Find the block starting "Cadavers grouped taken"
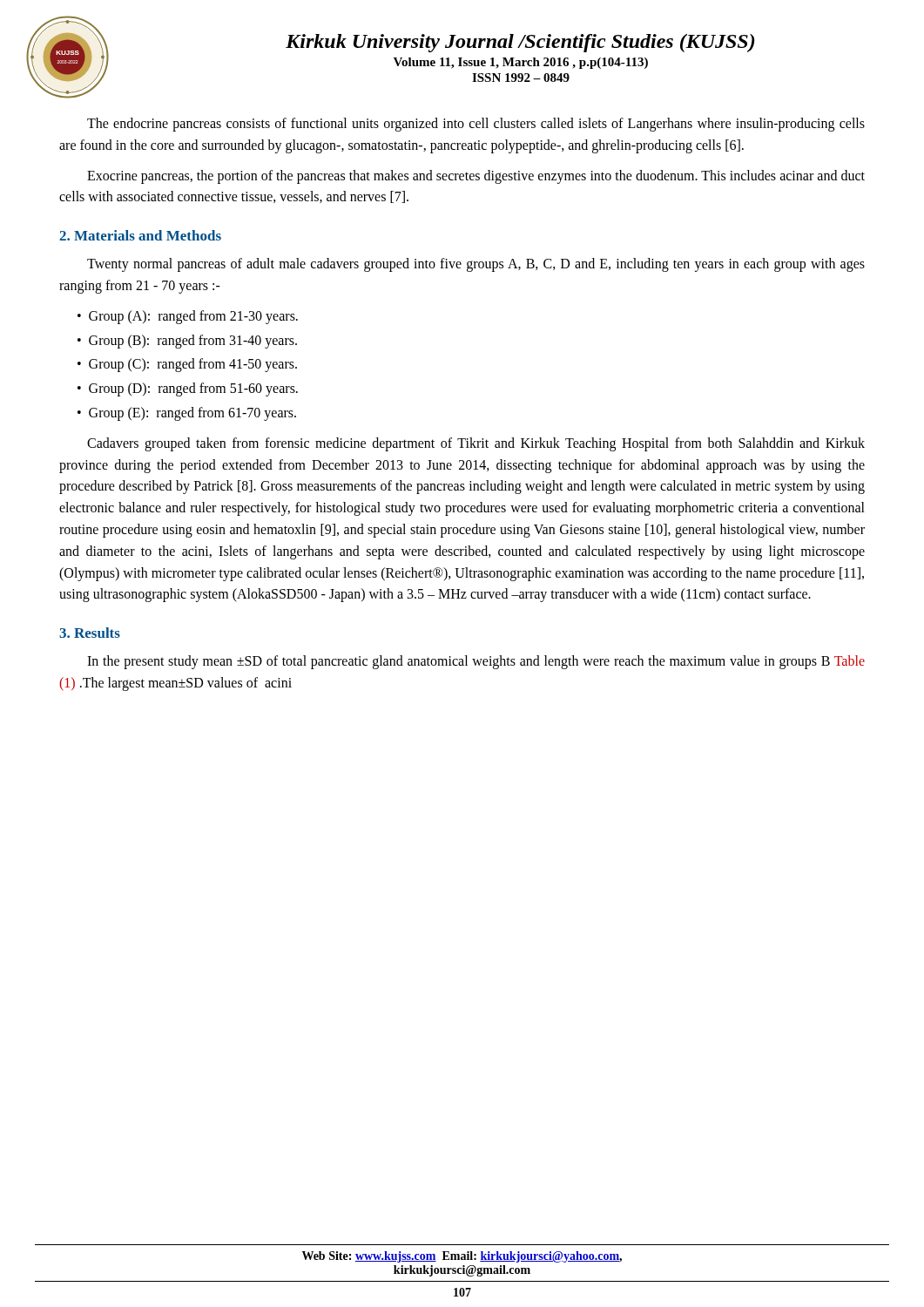924x1307 pixels. (462, 519)
